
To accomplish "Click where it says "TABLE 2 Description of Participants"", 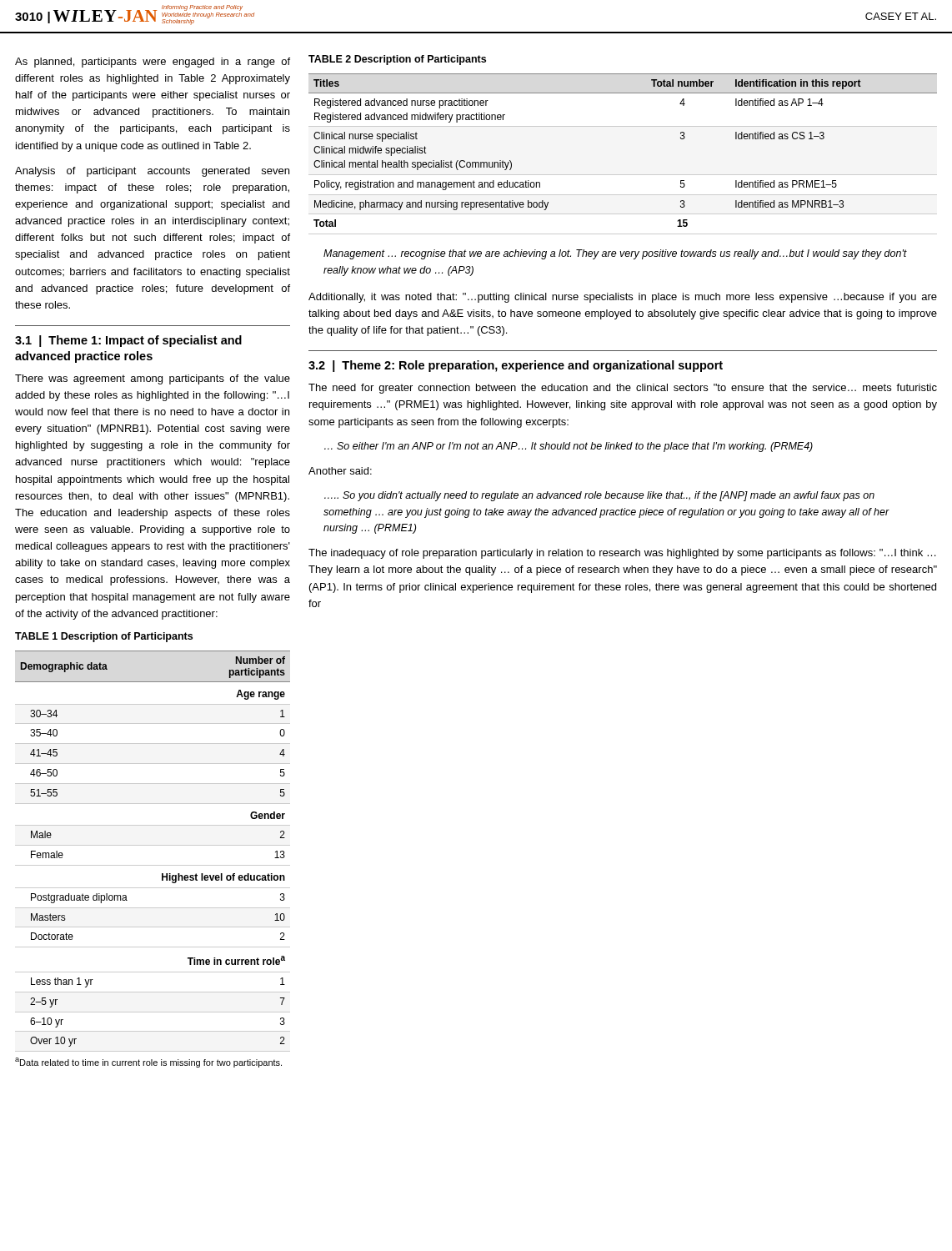I will [x=398, y=59].
